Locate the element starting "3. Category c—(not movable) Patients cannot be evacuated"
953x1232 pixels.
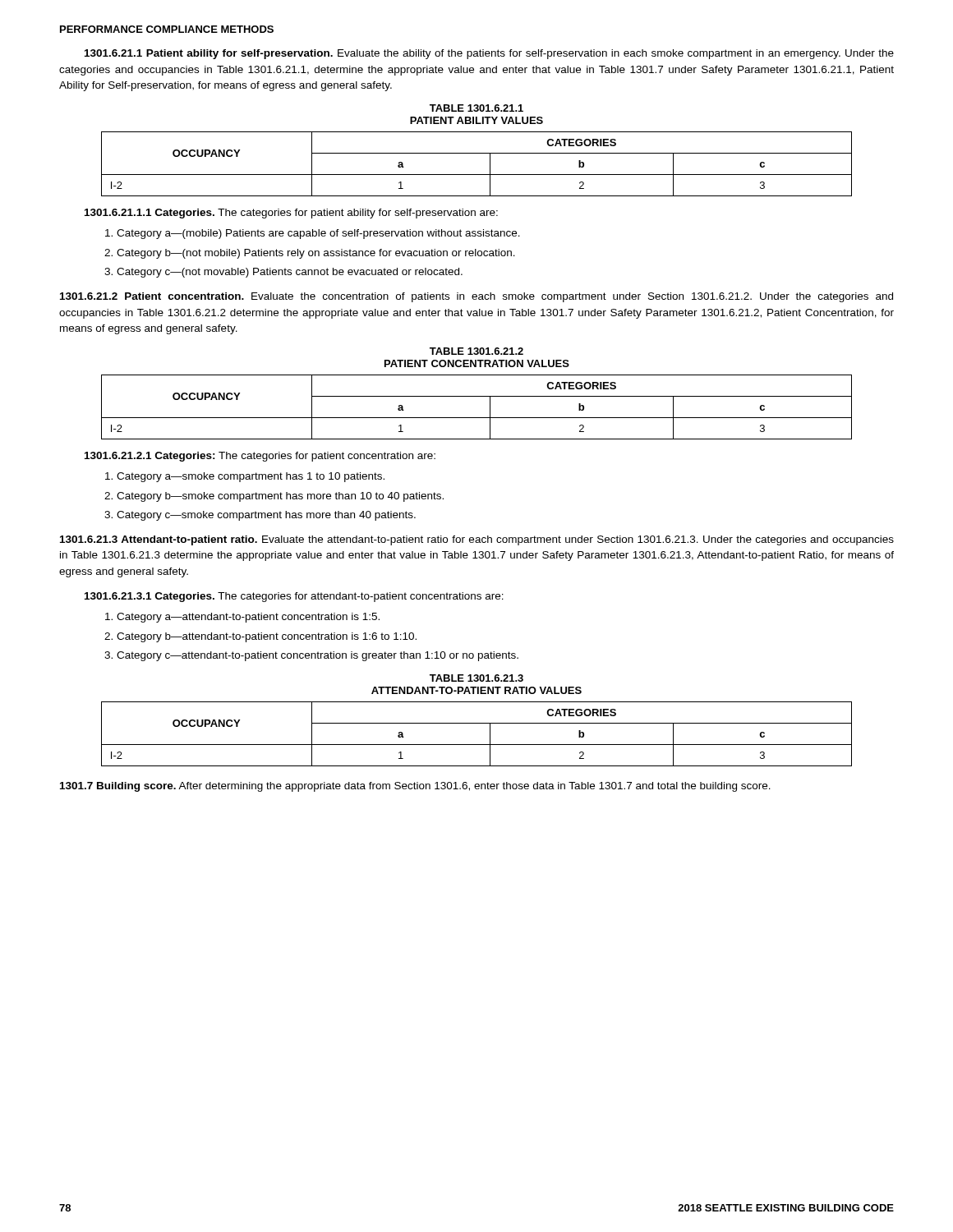pos(284,272)
